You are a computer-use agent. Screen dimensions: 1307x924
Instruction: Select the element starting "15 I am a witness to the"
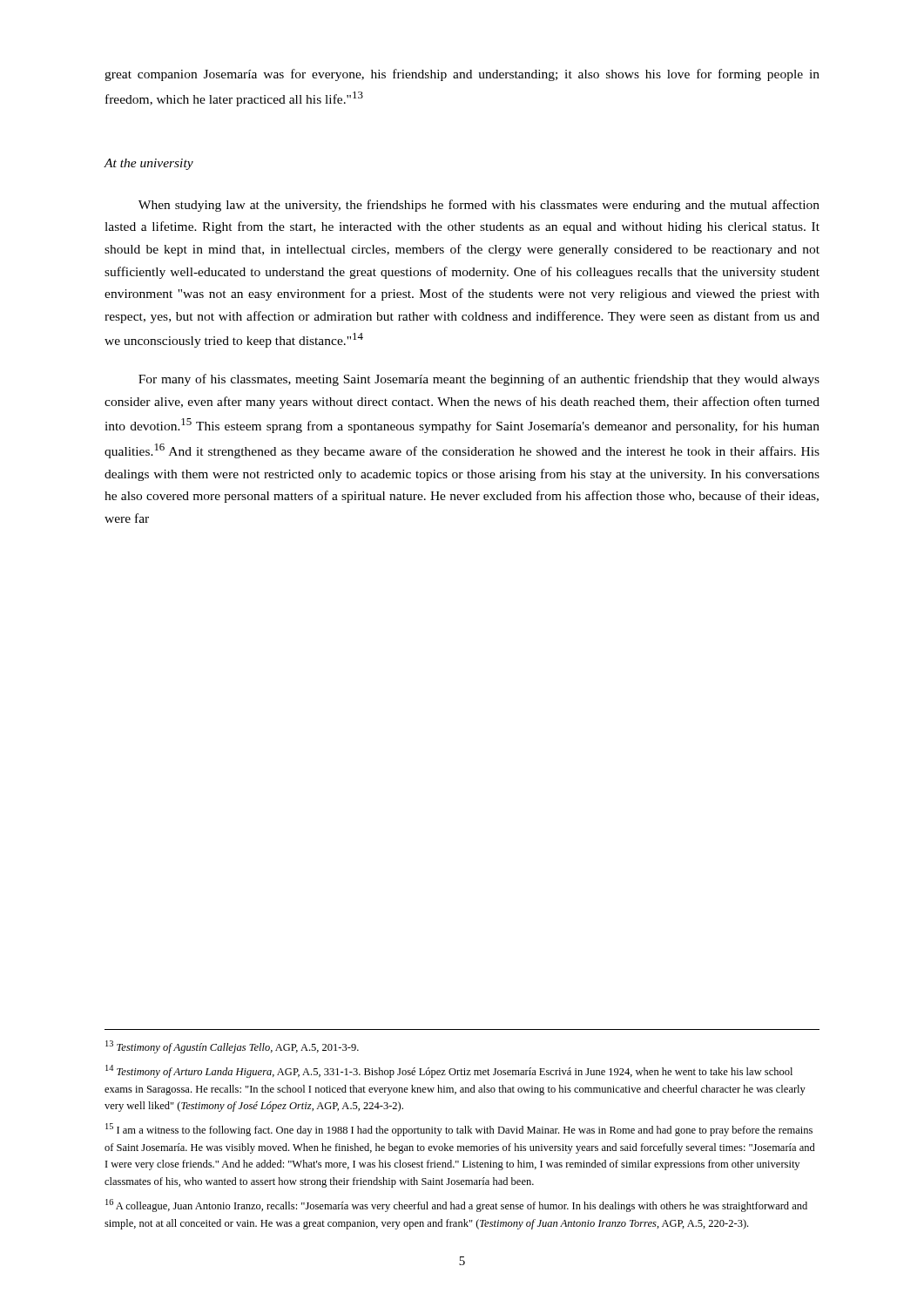460,1155
